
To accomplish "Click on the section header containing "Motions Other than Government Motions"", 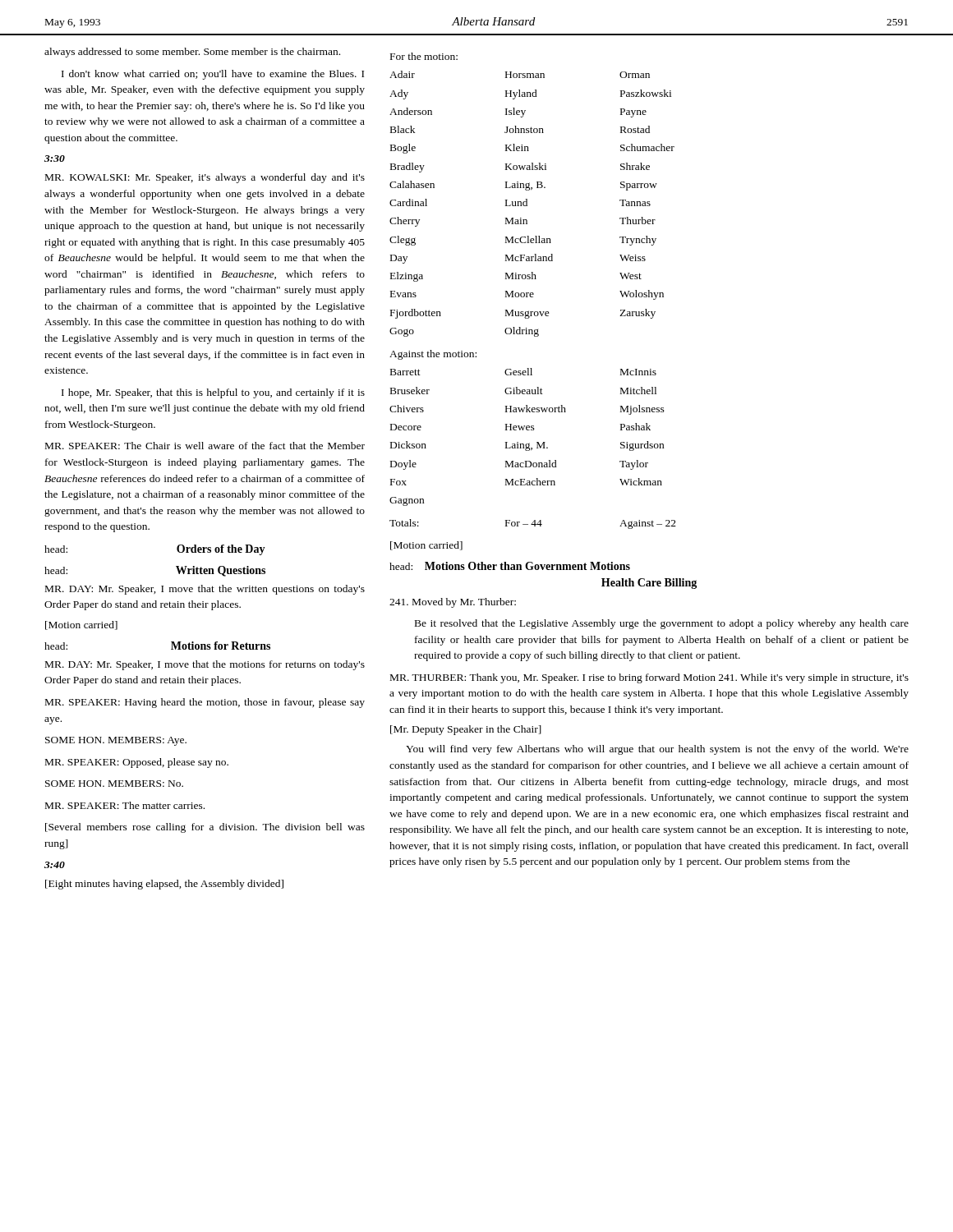I will pyautogui.click(x=527, y=566).
